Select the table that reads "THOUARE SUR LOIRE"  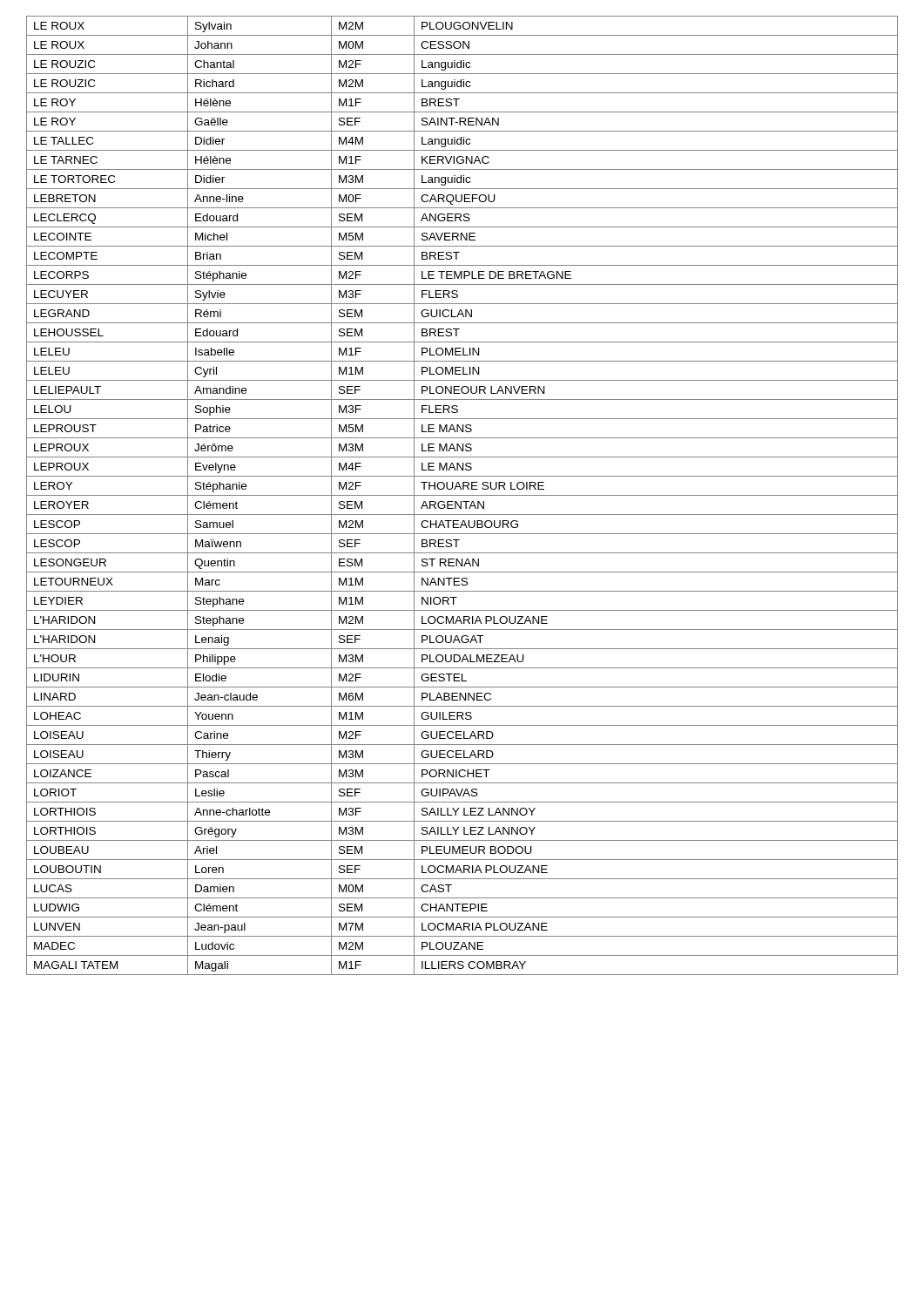pos(462,495)
